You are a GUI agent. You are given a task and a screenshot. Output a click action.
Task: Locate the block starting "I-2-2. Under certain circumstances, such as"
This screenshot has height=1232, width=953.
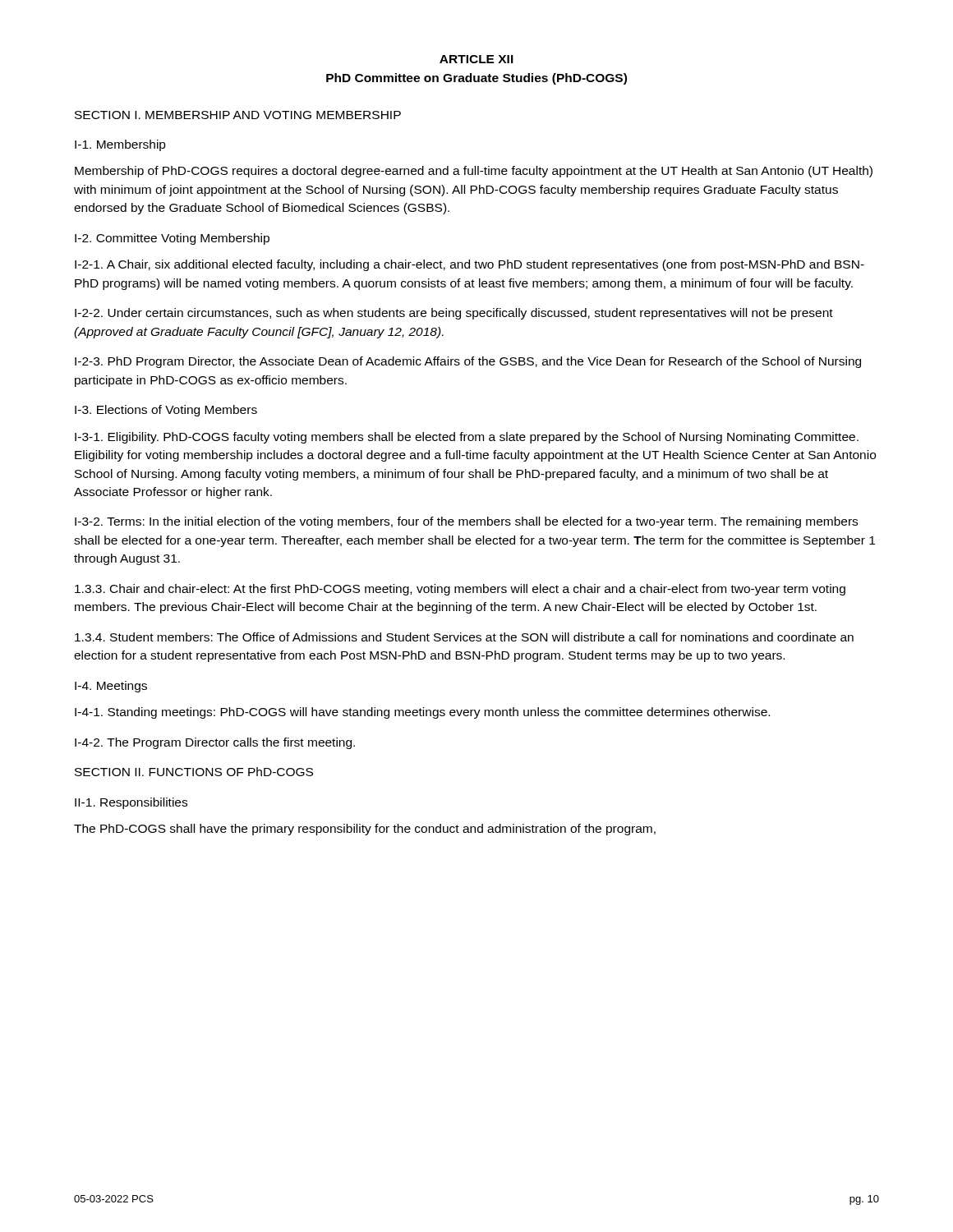453,322
